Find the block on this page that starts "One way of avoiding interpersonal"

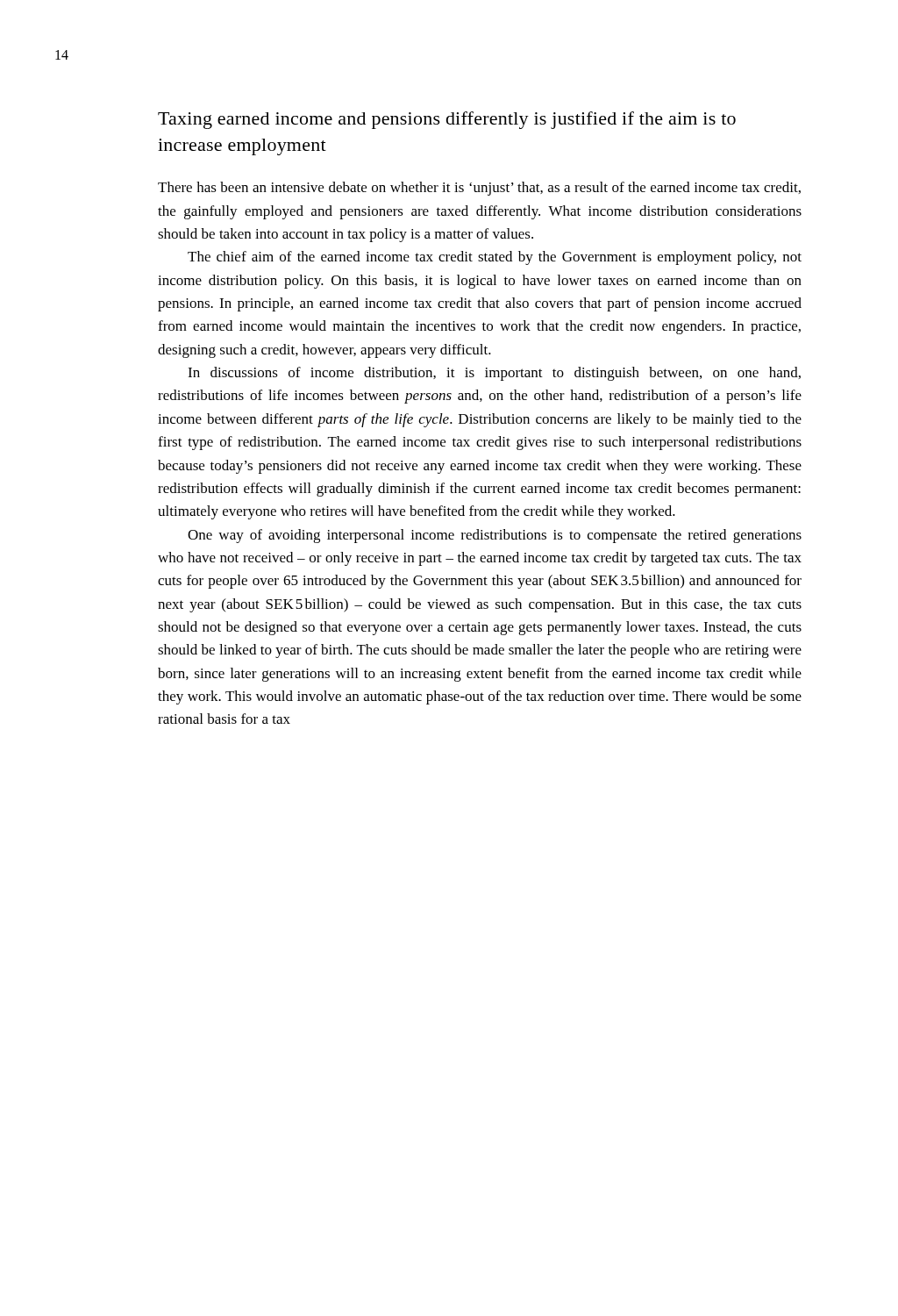point(480,627)
